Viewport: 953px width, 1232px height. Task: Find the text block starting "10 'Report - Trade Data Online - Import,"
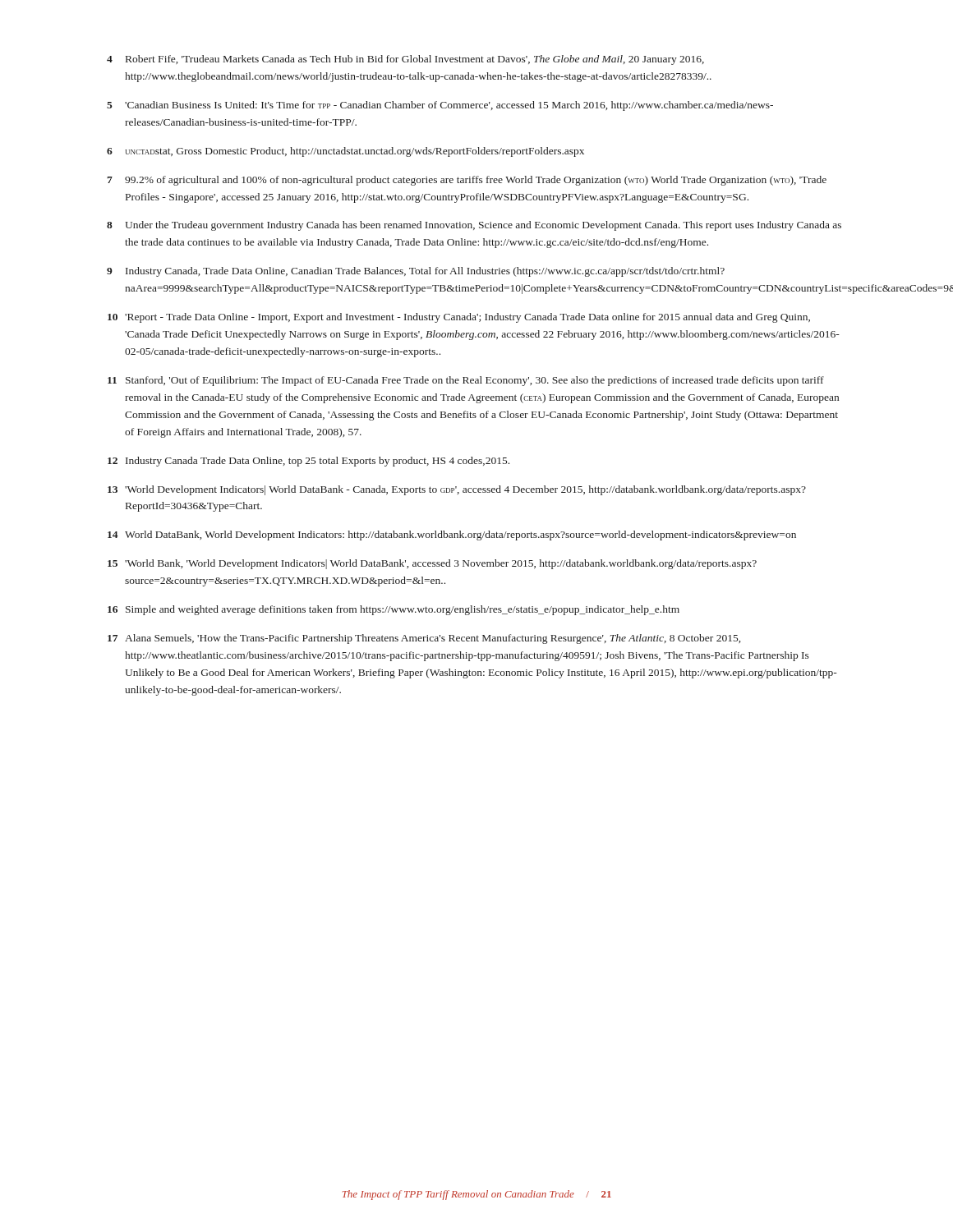click(476, 335)
